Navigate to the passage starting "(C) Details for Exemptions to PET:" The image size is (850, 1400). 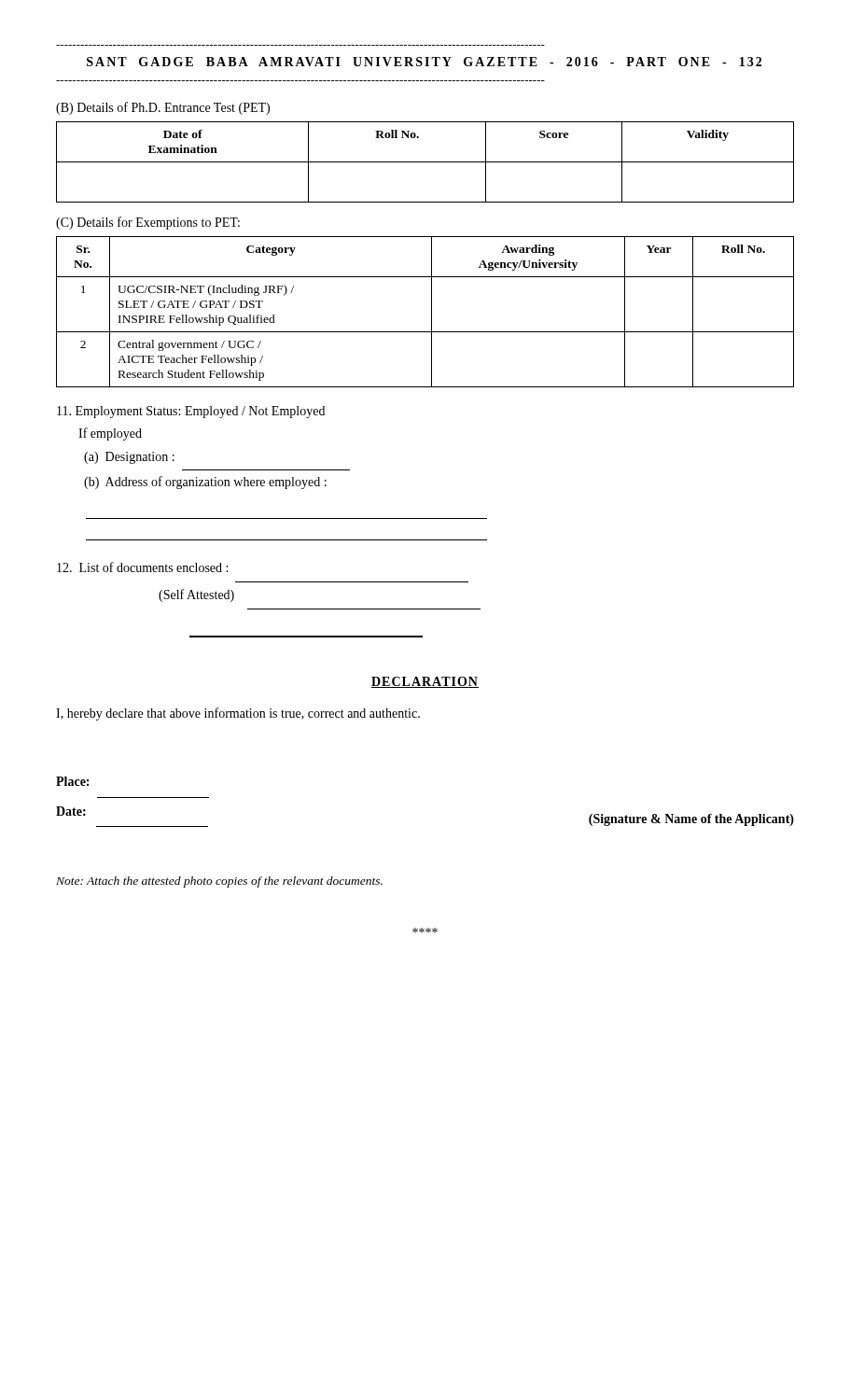[148, 223]
